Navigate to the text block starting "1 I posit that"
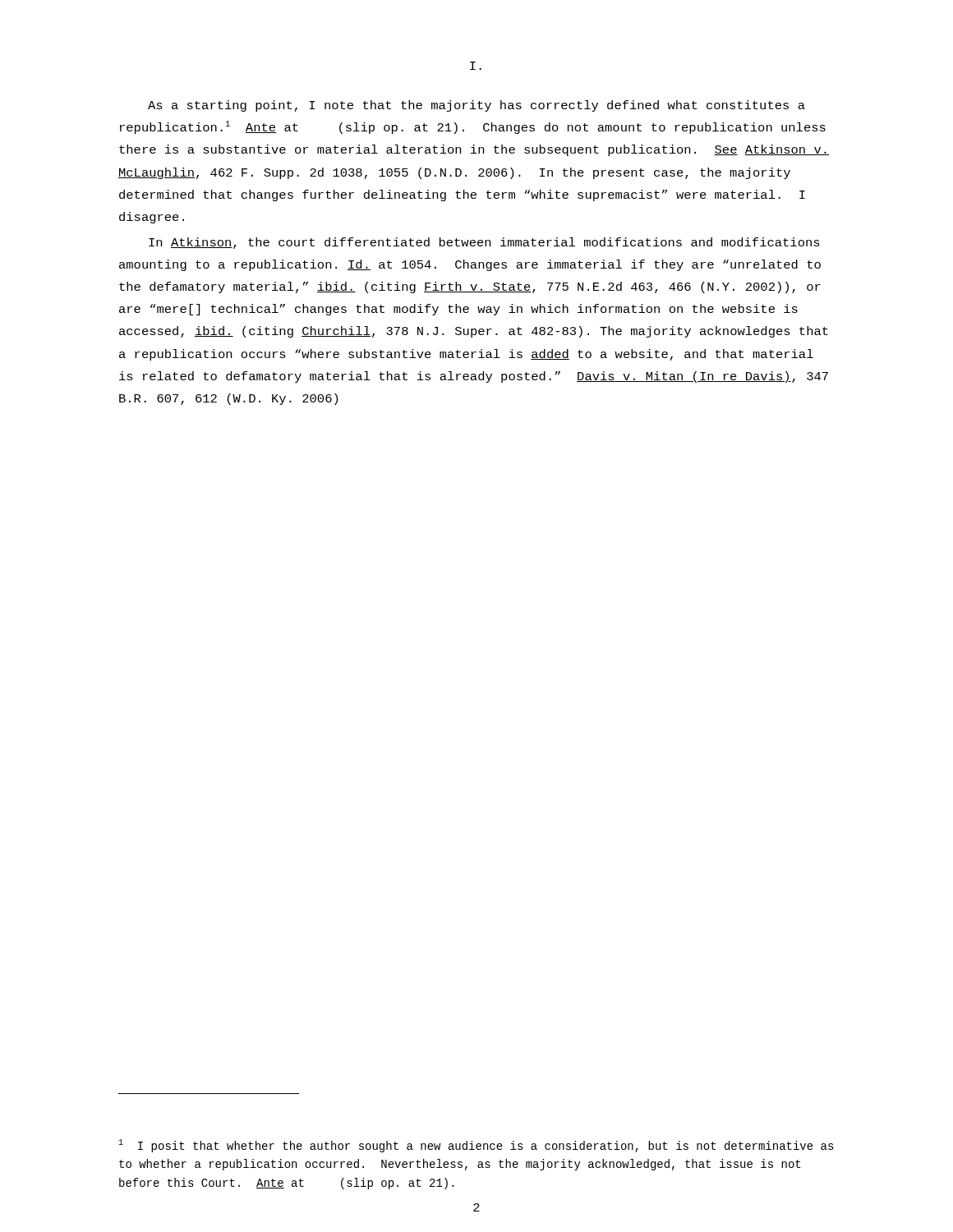Screen dimensions: 1232x953 (x=476, y=1165)
